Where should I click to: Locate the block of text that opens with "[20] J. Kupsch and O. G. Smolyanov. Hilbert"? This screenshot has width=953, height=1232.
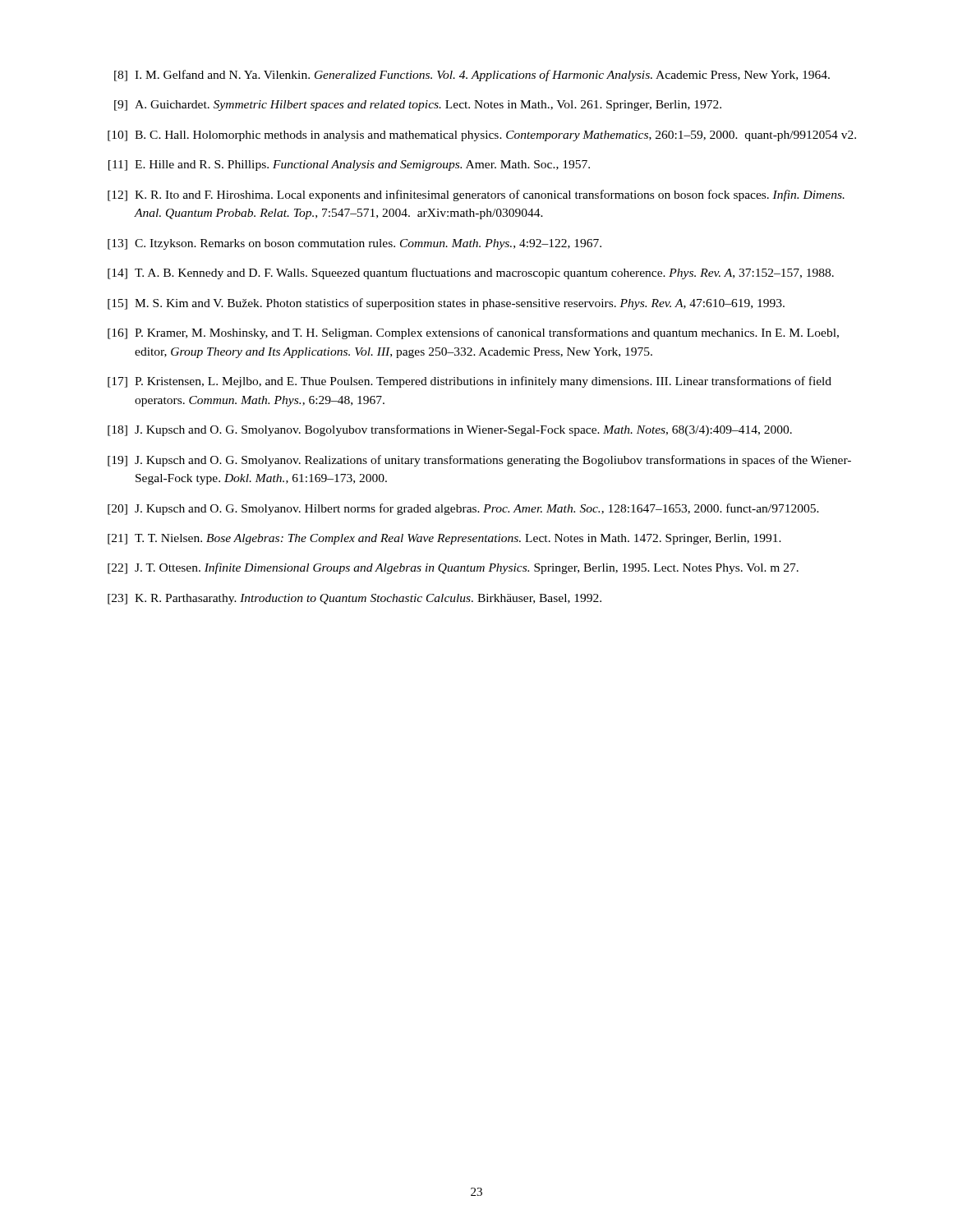pyautogui.click(x=476, y=508)
